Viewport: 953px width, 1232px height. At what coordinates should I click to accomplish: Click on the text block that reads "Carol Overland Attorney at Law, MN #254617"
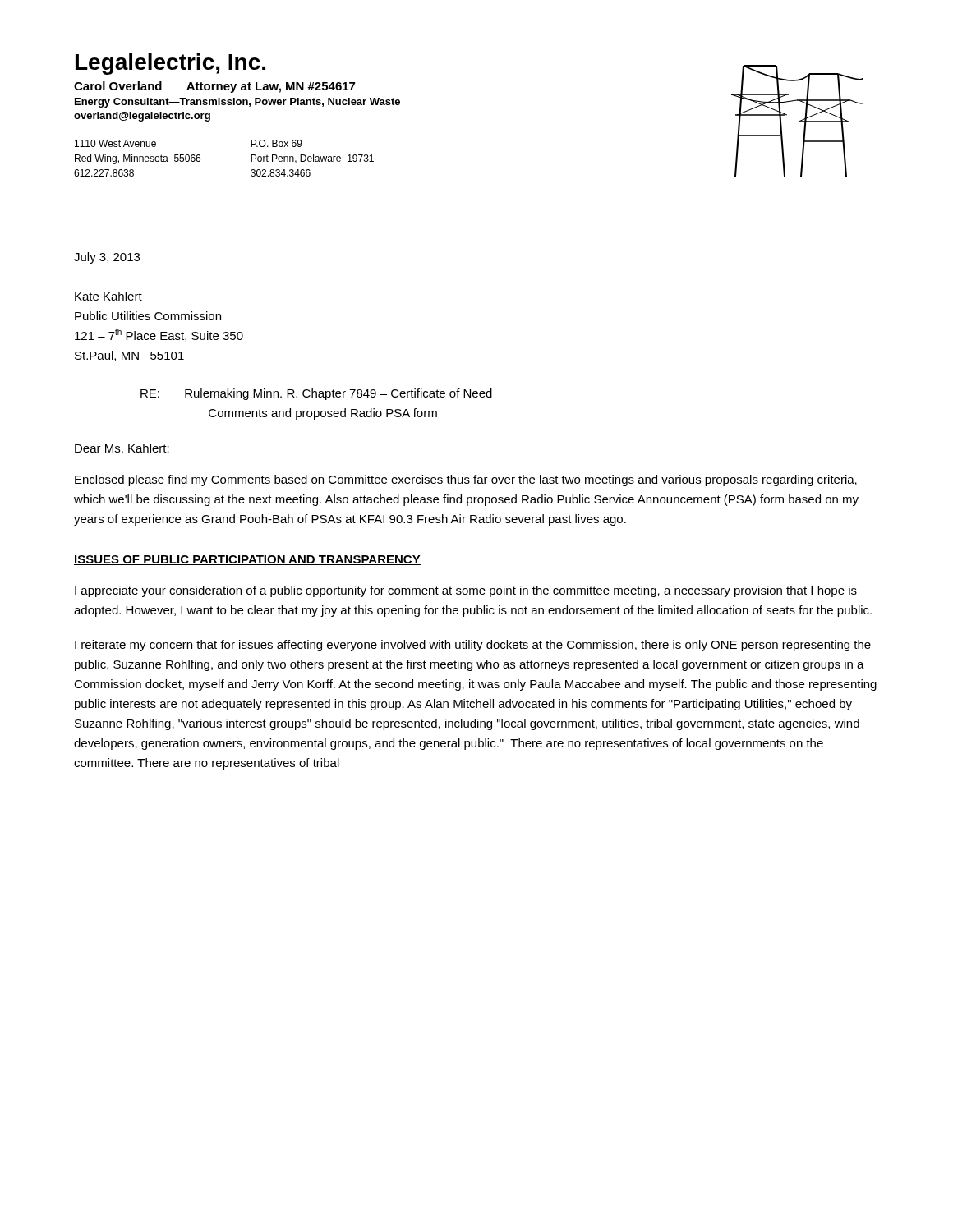click(386, 100)
